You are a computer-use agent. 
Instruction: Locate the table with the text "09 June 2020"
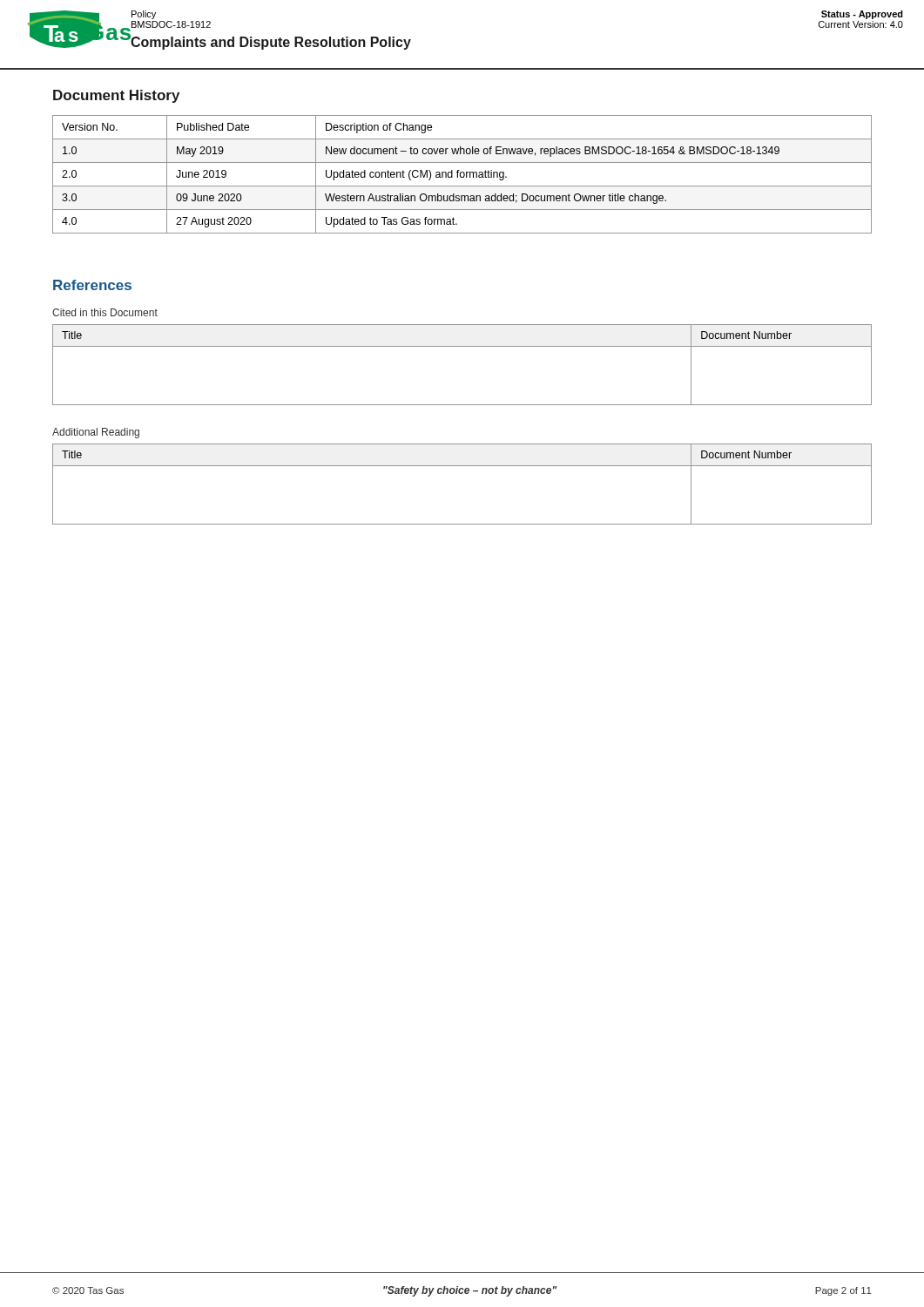(462, 174)
